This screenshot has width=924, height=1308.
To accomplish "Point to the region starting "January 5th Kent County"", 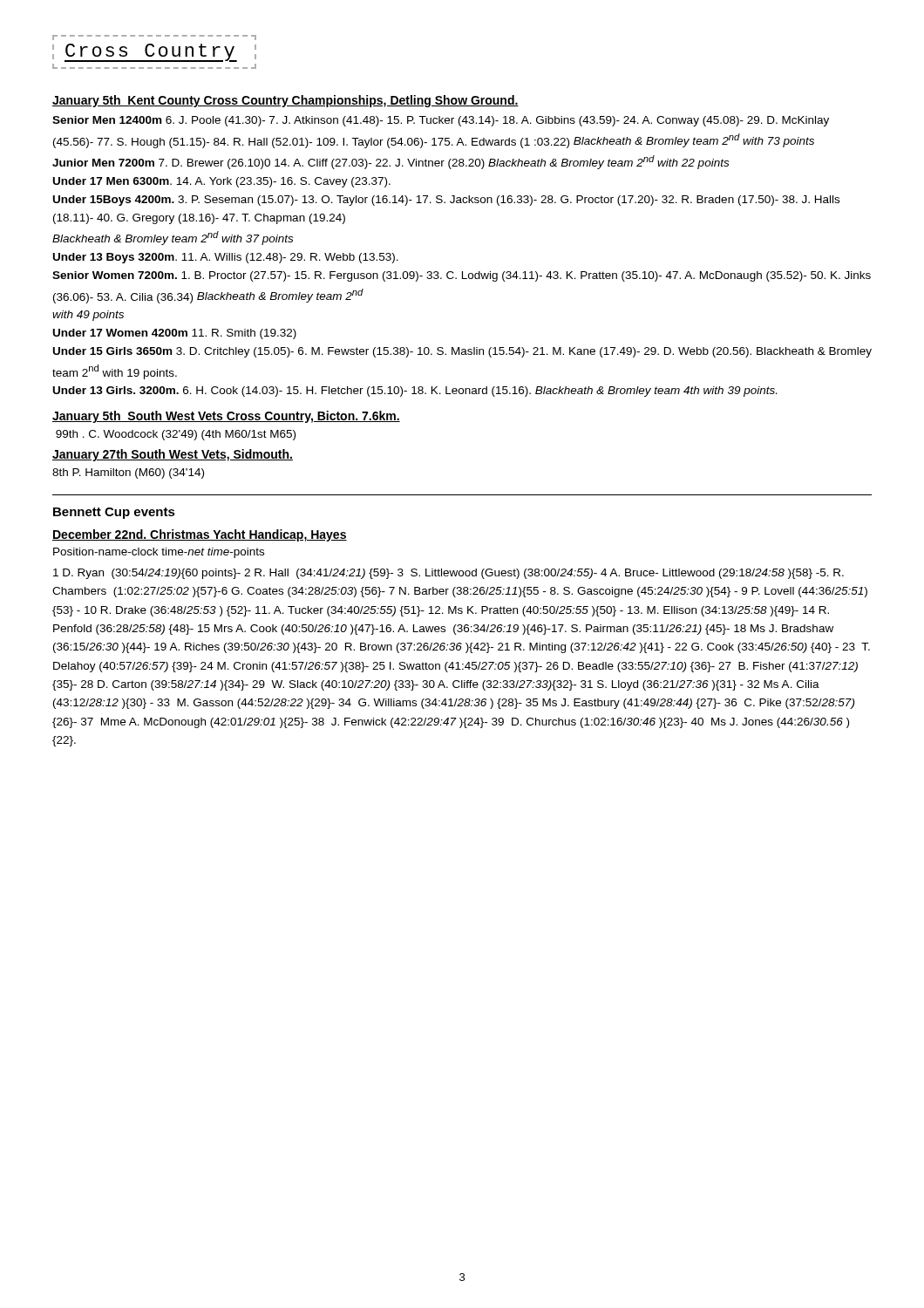I will (x=285, y=100).
